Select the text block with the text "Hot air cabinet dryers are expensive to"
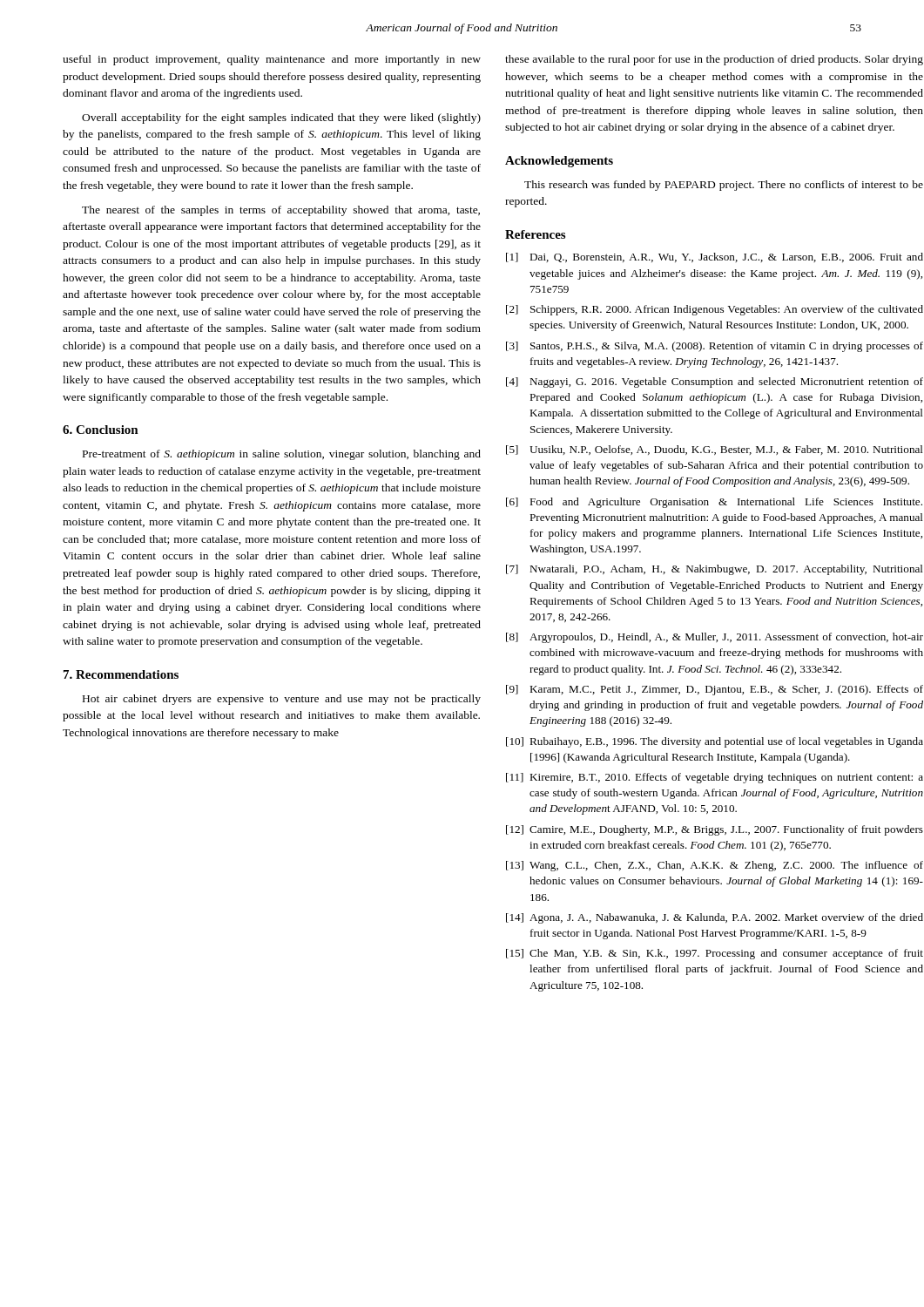 coord(272,715)
